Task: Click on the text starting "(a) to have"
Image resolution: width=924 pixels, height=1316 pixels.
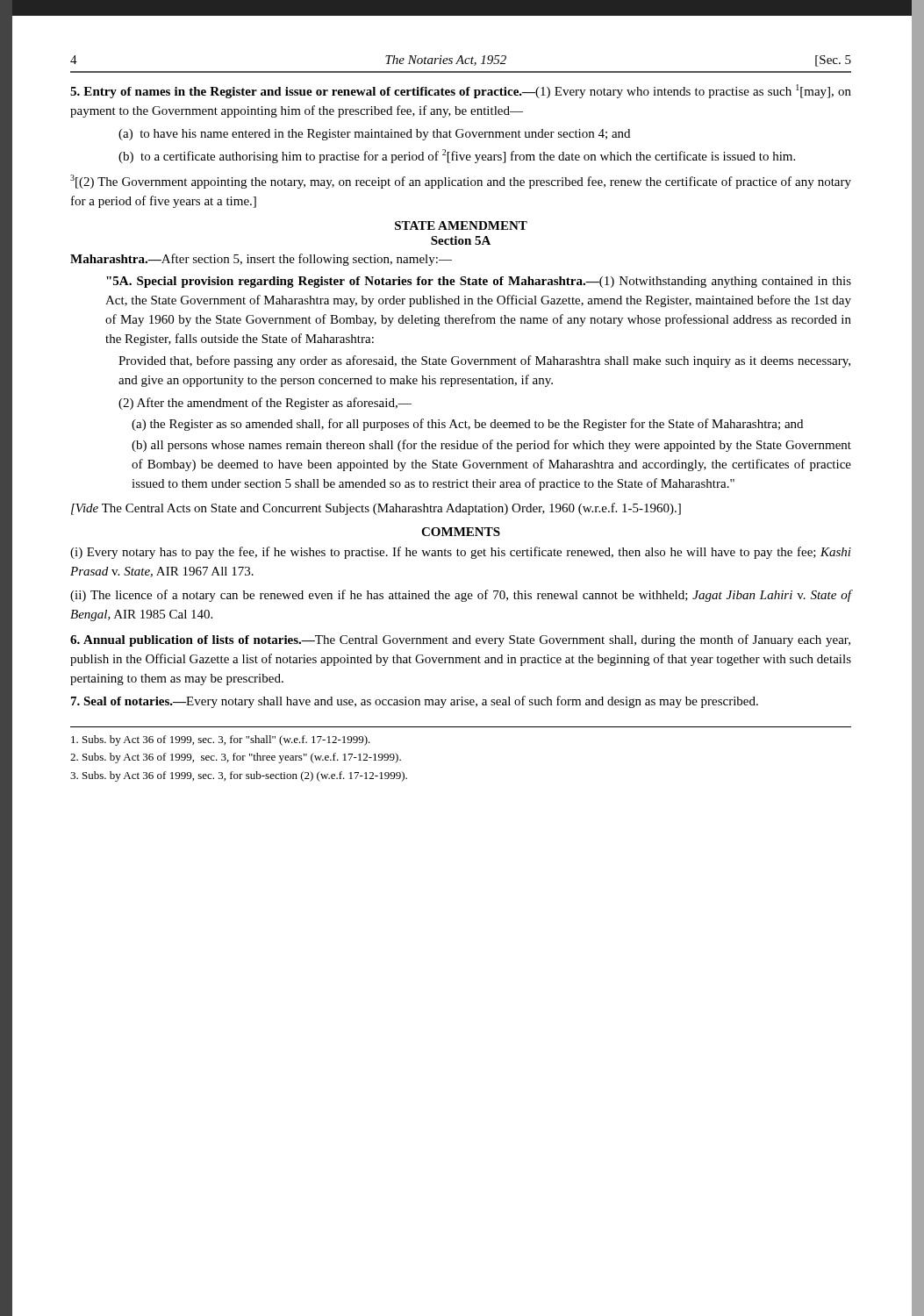Action: tap(485, 134)
